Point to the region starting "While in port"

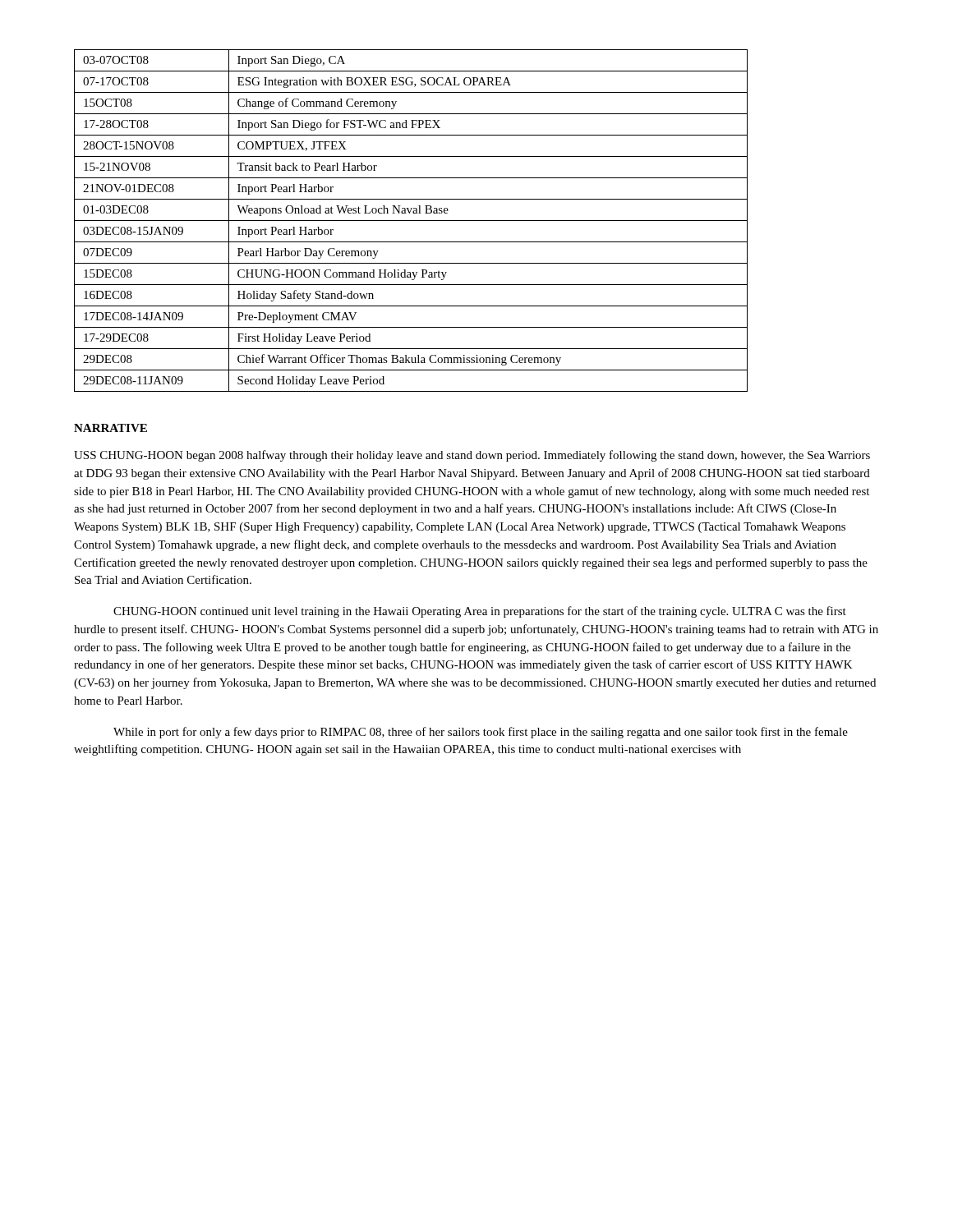[x=461, y=740]
